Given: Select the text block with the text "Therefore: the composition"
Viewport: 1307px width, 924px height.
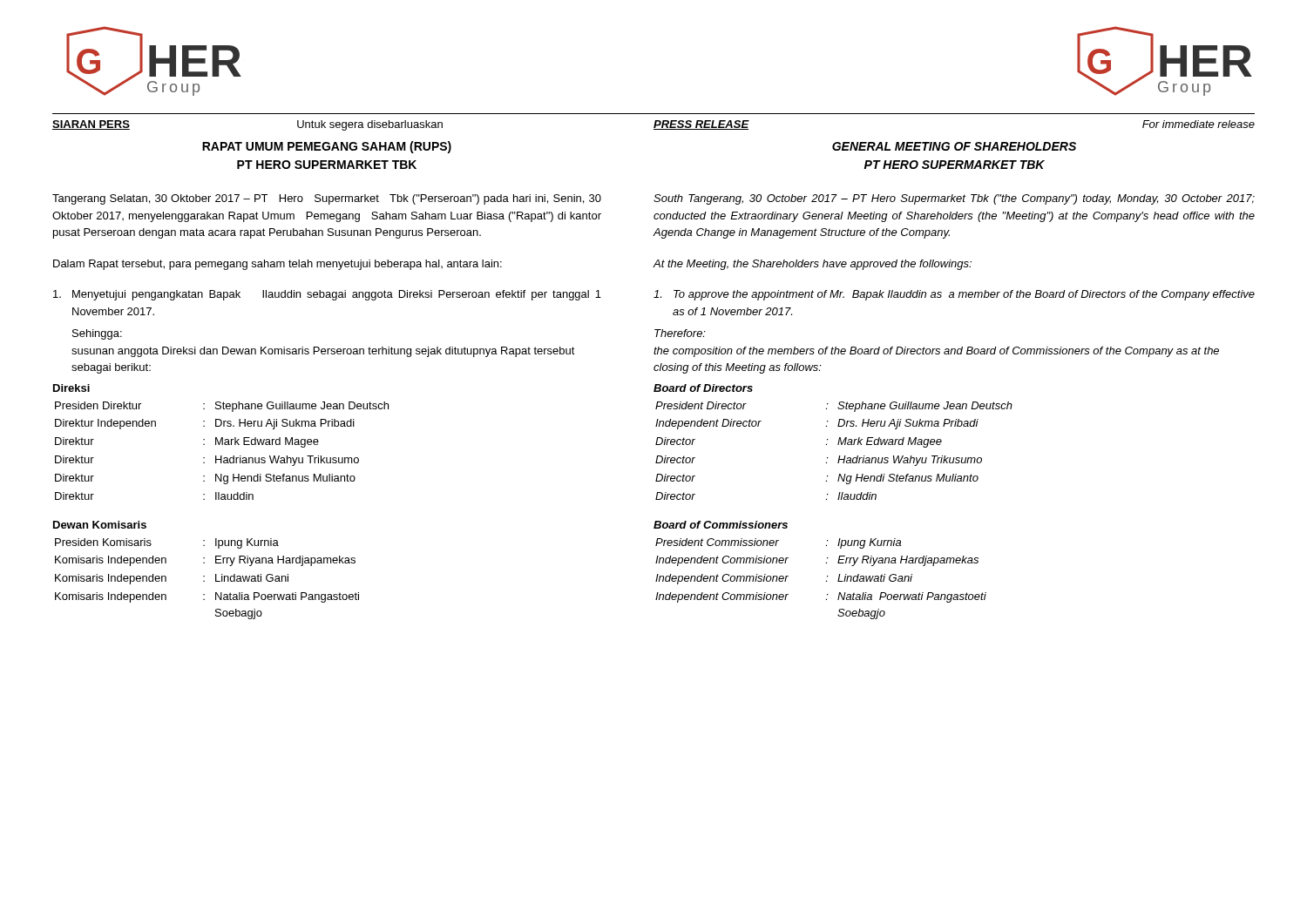Looking at the screenshot, I should (x=937, y=350).
